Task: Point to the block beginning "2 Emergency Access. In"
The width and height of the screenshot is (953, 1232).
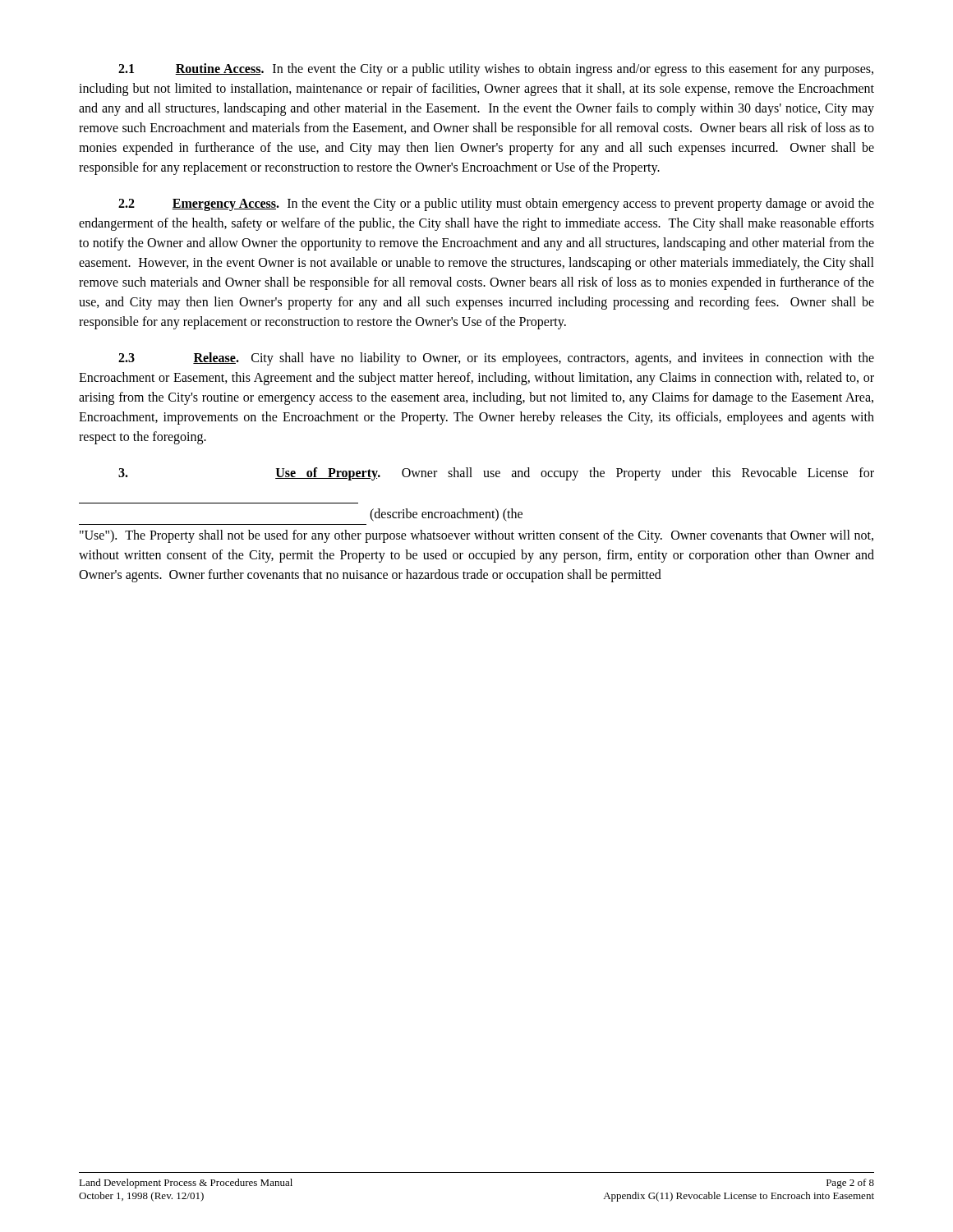Action: pos(476,262)
